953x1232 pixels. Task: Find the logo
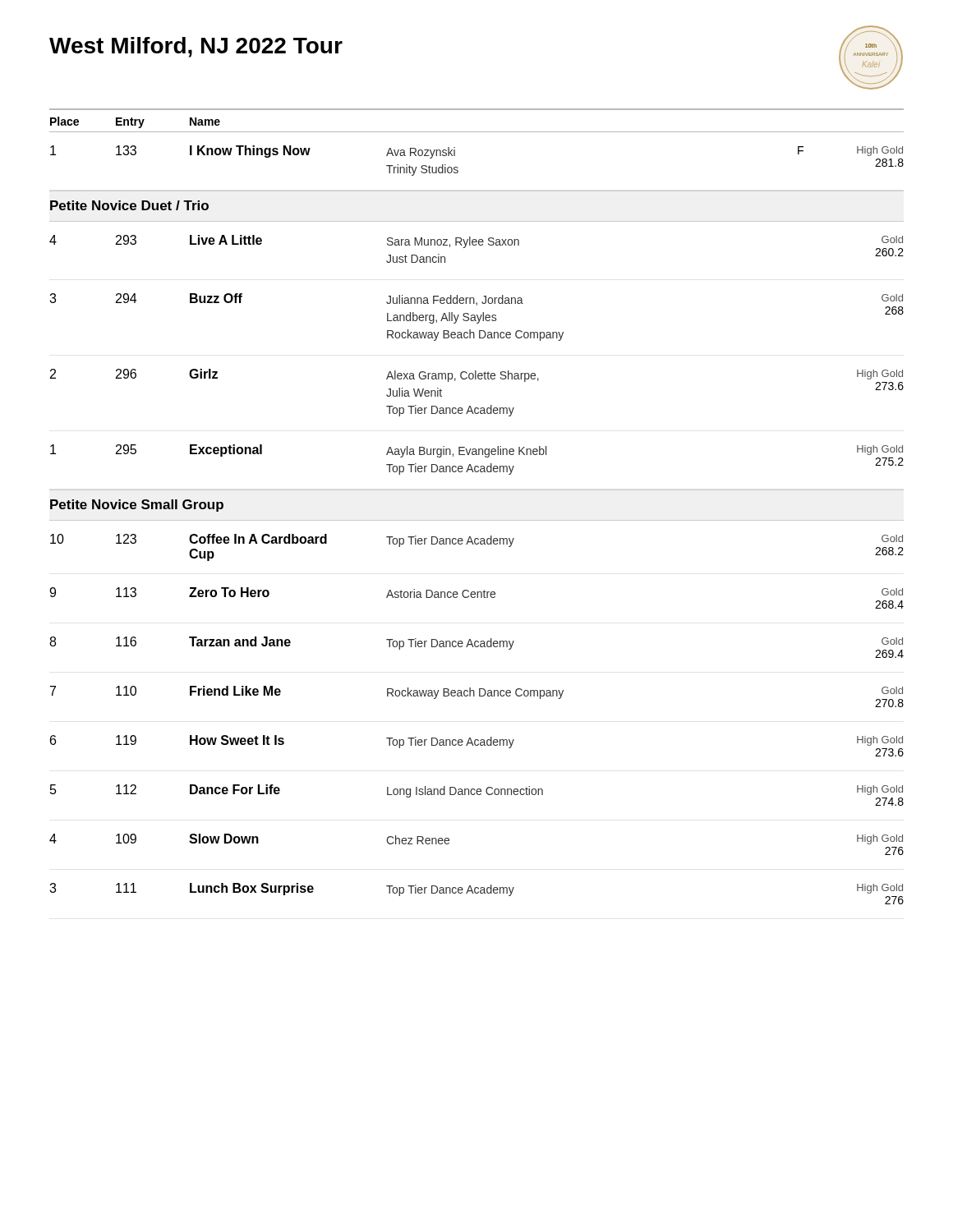[871, 57]
